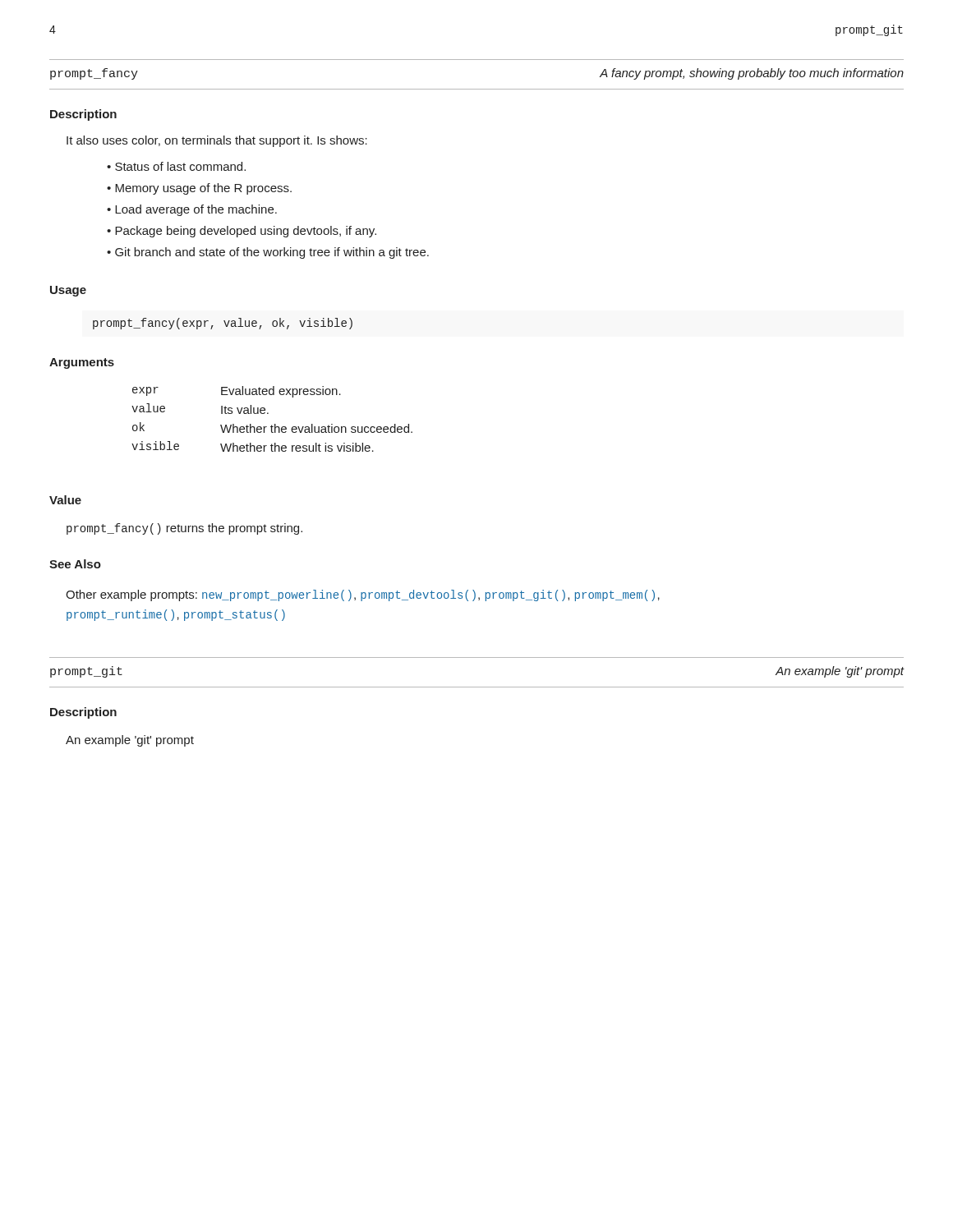Click on the table containing "Whether the evaluation succeeded."

coord(485,419)
